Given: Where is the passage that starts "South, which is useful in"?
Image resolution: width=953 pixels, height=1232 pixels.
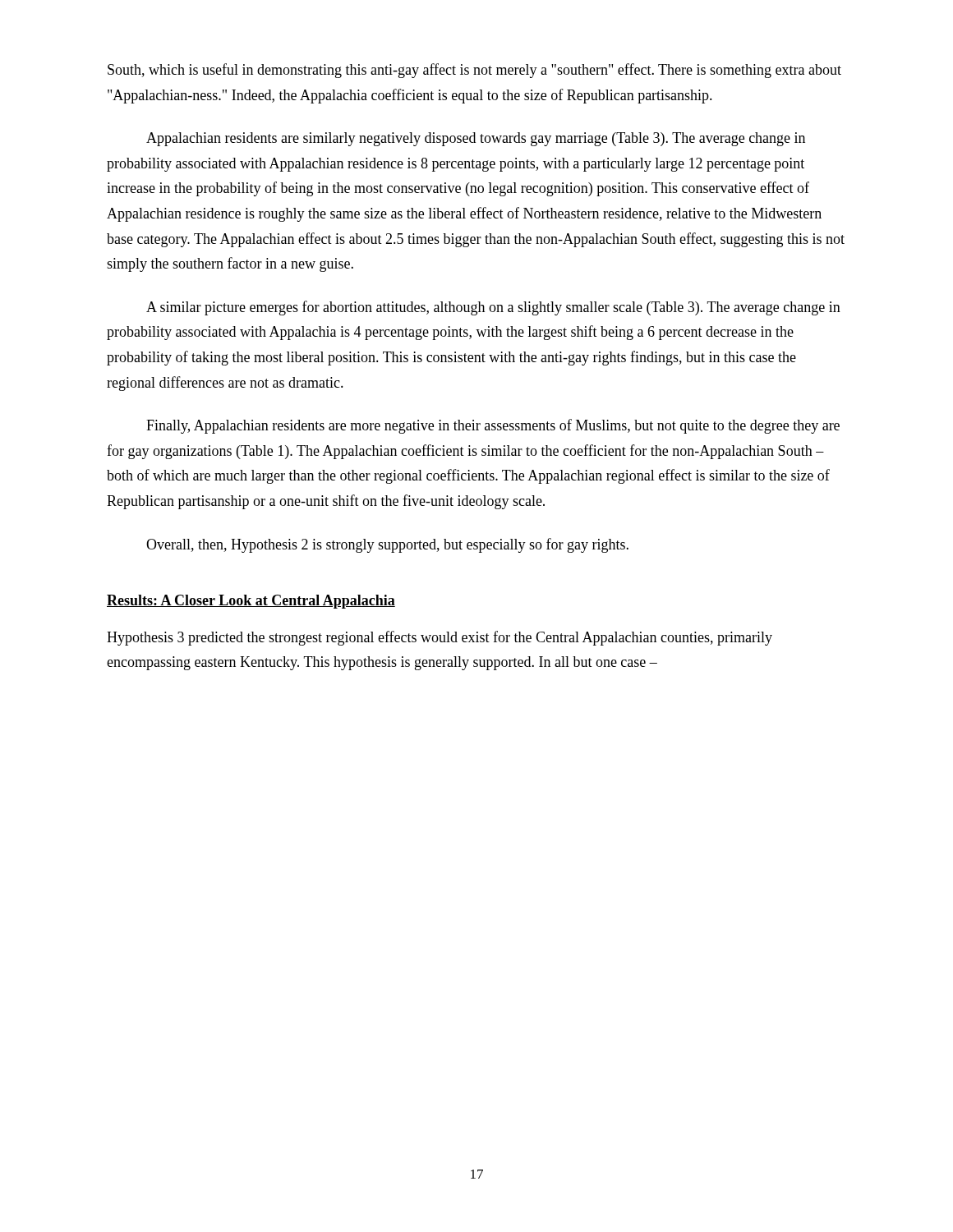Looking at the screenshot, I should pyautogui.click(x=476, y=83).
